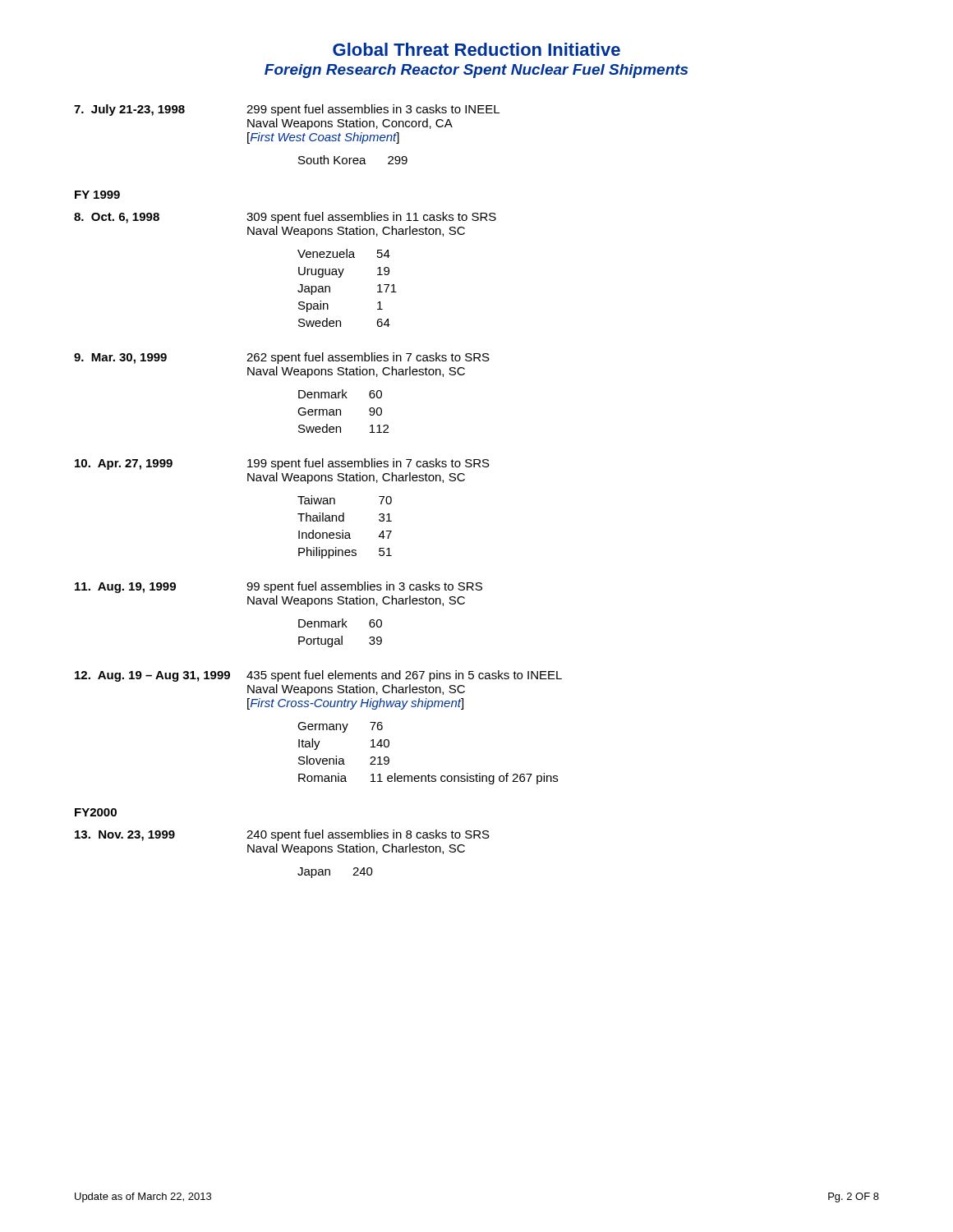The image size is (953, 1232).
Task: Click on the text starting "Mar. 30, 1999 262 spent"
Action: pyautogui.click(x=282, y=358)
